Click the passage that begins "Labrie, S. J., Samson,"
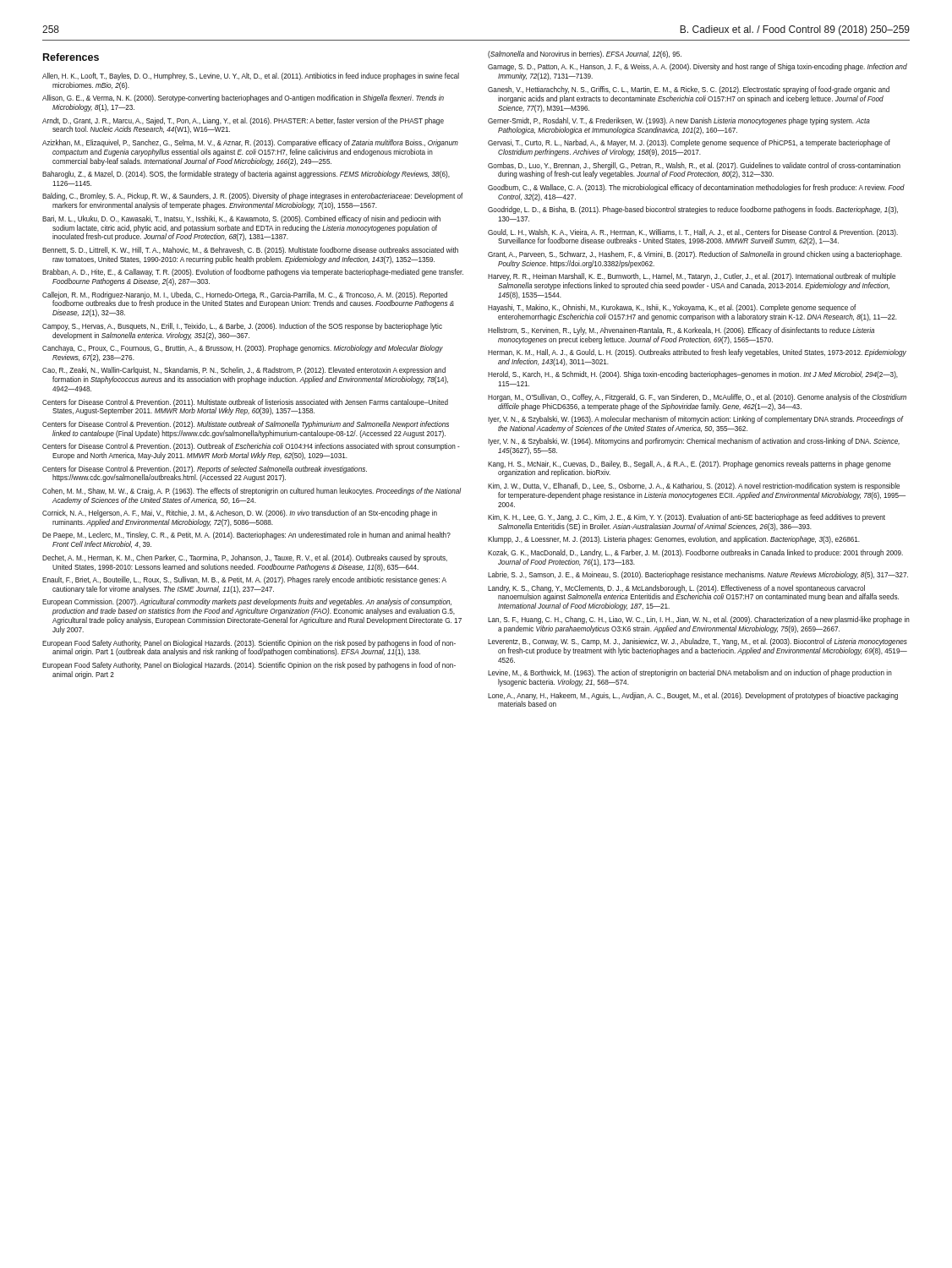This screenshot has width=952, height=1268. click(698, 575)
